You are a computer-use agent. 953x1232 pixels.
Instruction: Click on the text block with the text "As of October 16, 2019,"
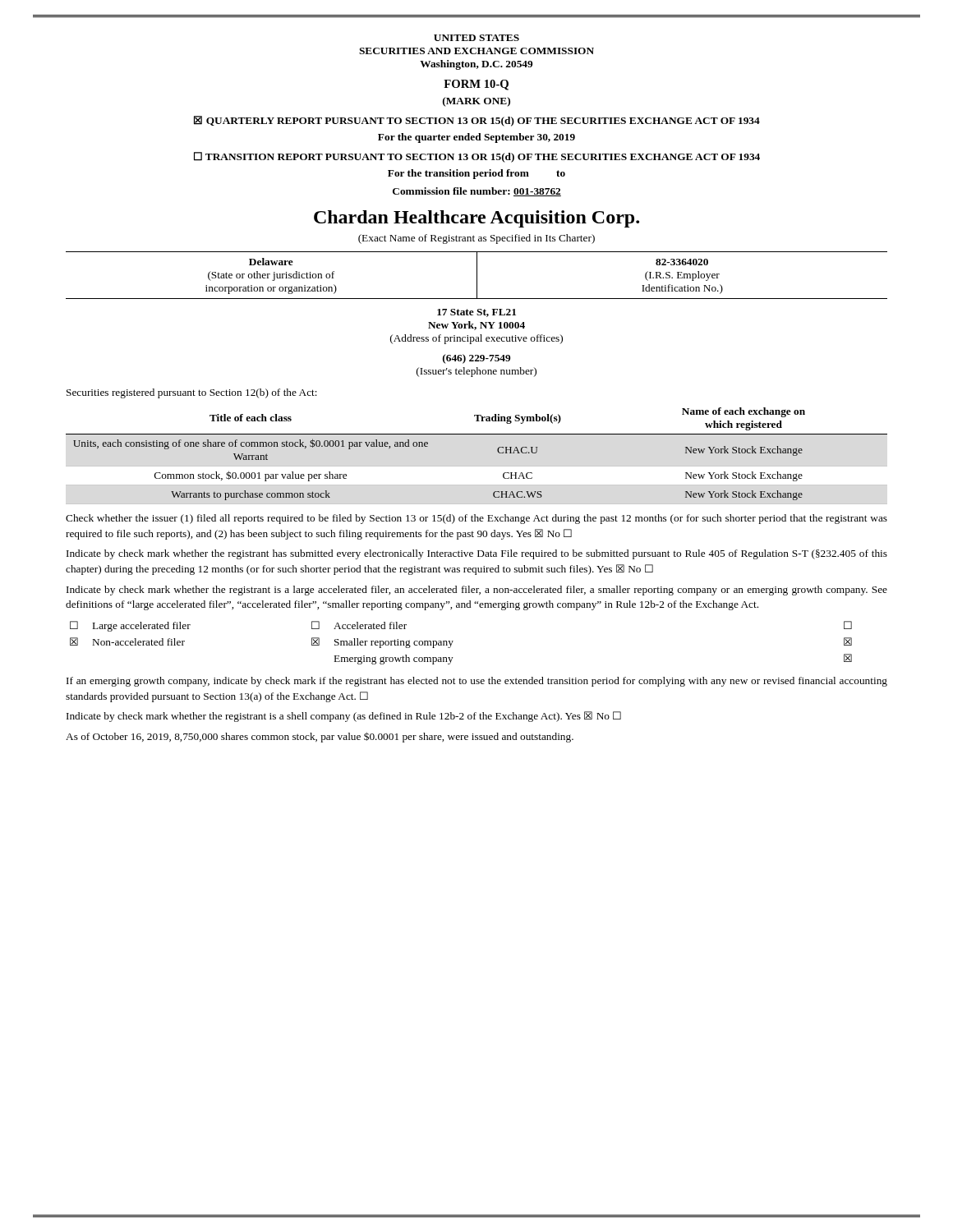click(320, 736)
